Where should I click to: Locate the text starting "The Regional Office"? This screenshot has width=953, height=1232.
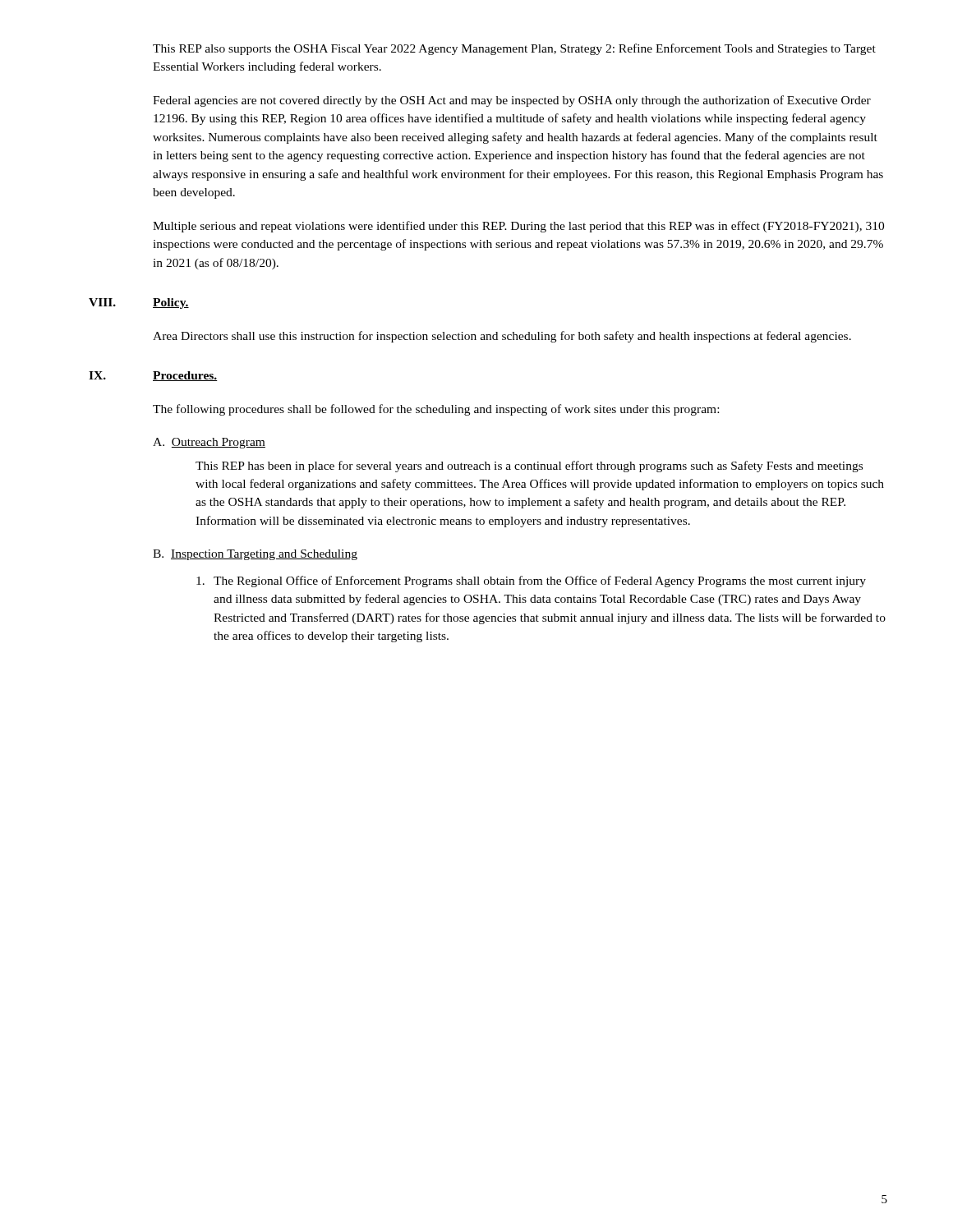point(541,608)
